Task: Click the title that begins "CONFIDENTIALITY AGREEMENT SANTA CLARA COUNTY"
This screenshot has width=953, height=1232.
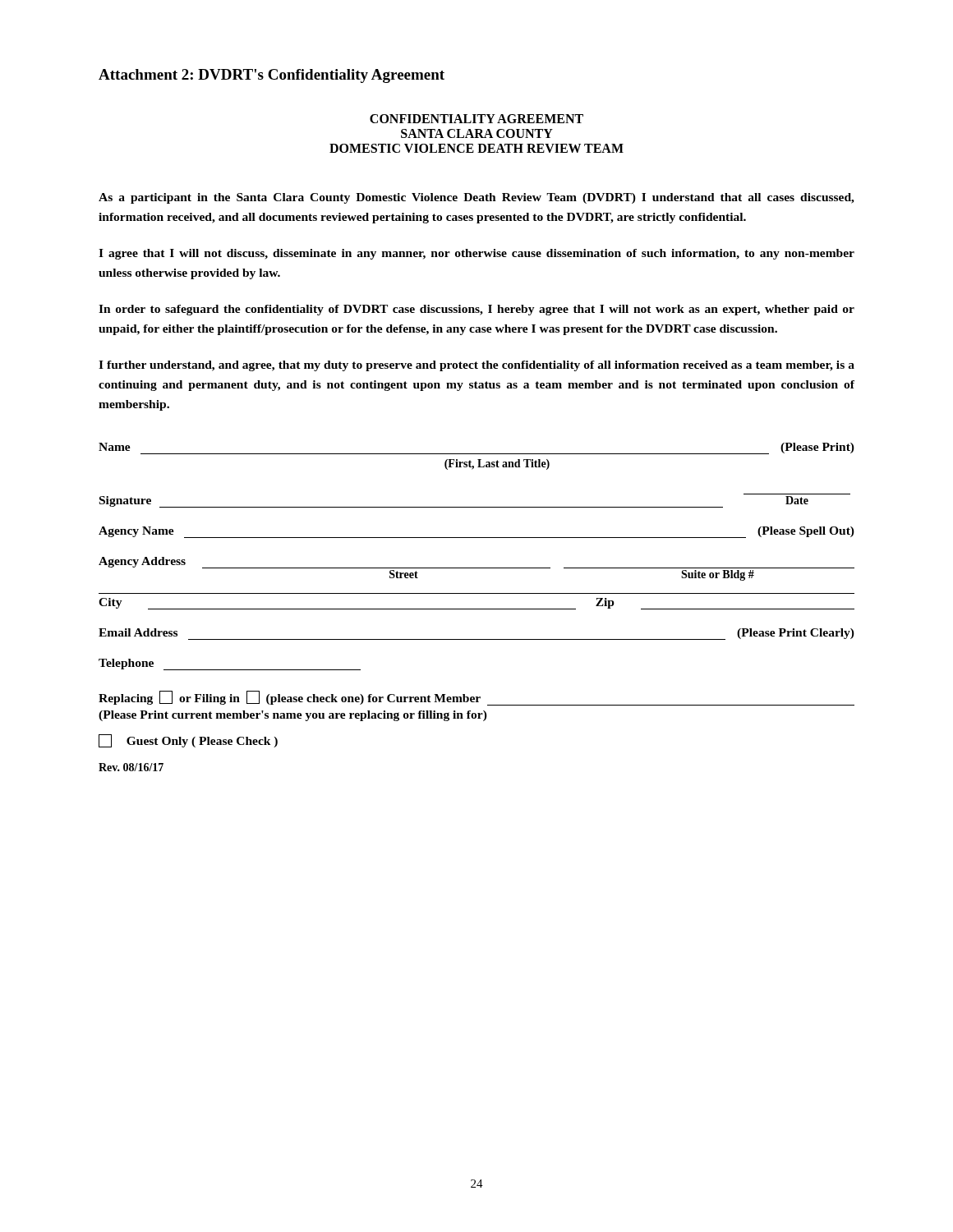Action: click(x=476, y=134)
